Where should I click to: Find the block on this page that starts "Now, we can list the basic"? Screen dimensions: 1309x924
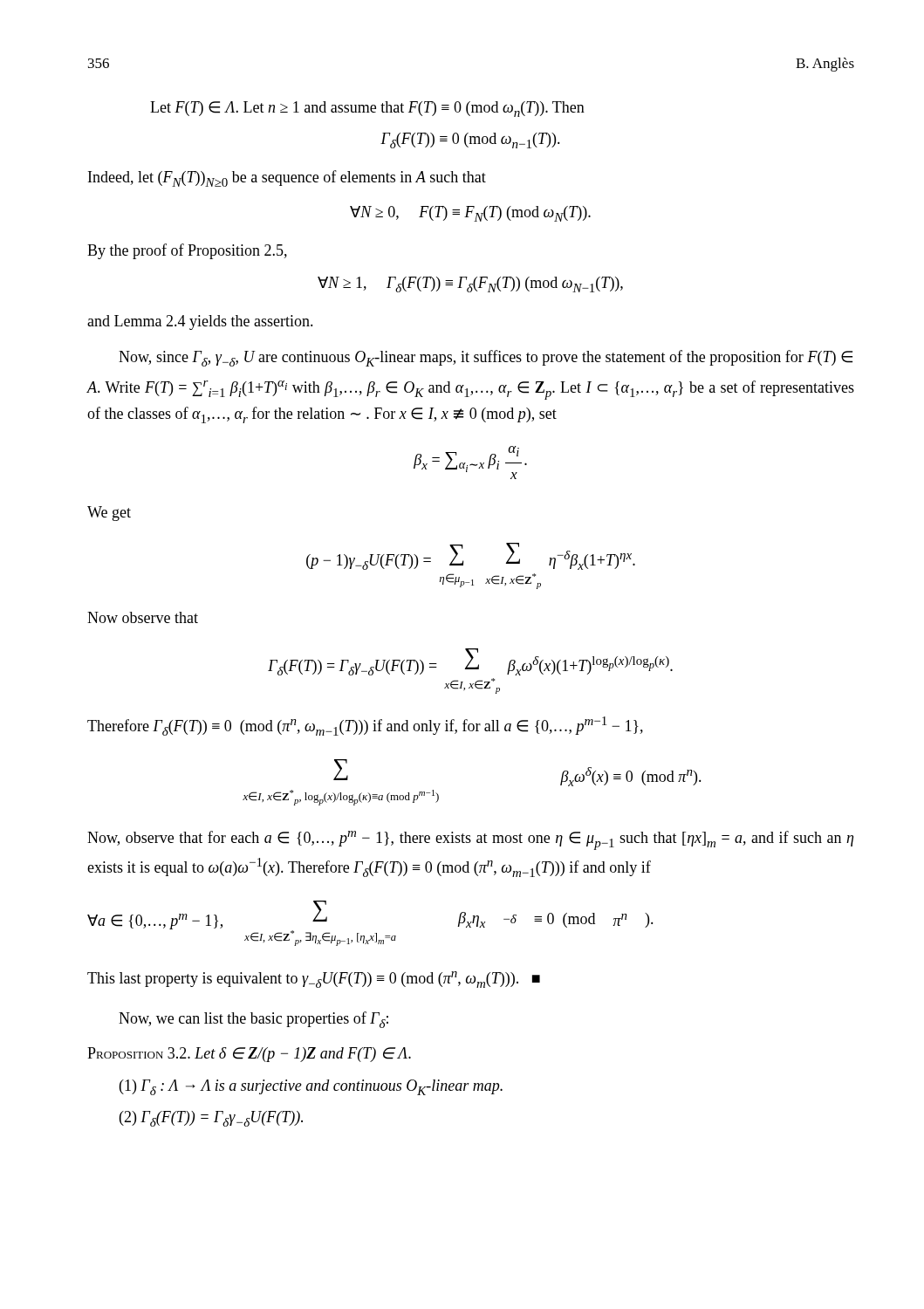254,1020
